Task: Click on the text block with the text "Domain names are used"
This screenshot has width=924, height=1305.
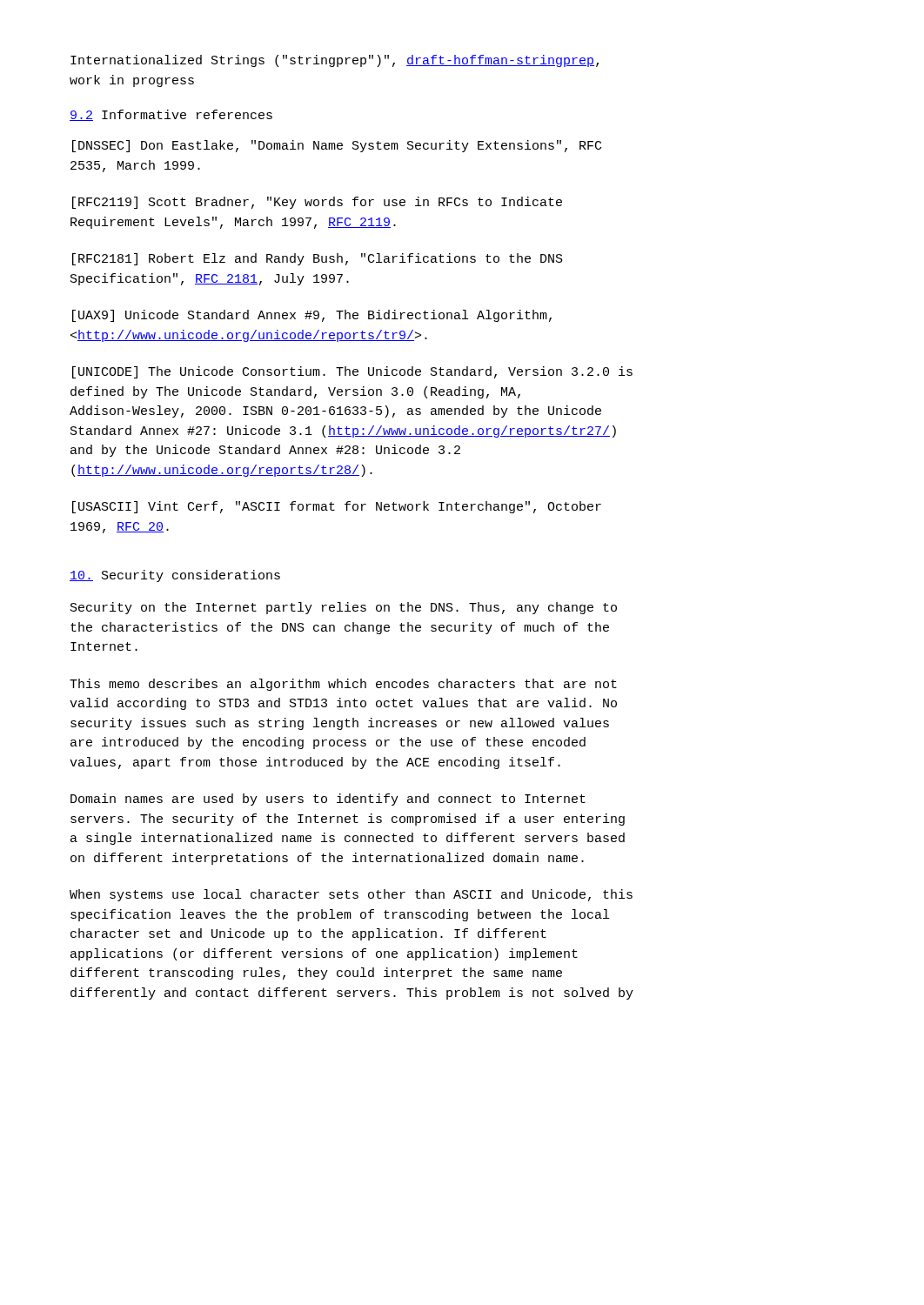Action: [x=348, y=829]
